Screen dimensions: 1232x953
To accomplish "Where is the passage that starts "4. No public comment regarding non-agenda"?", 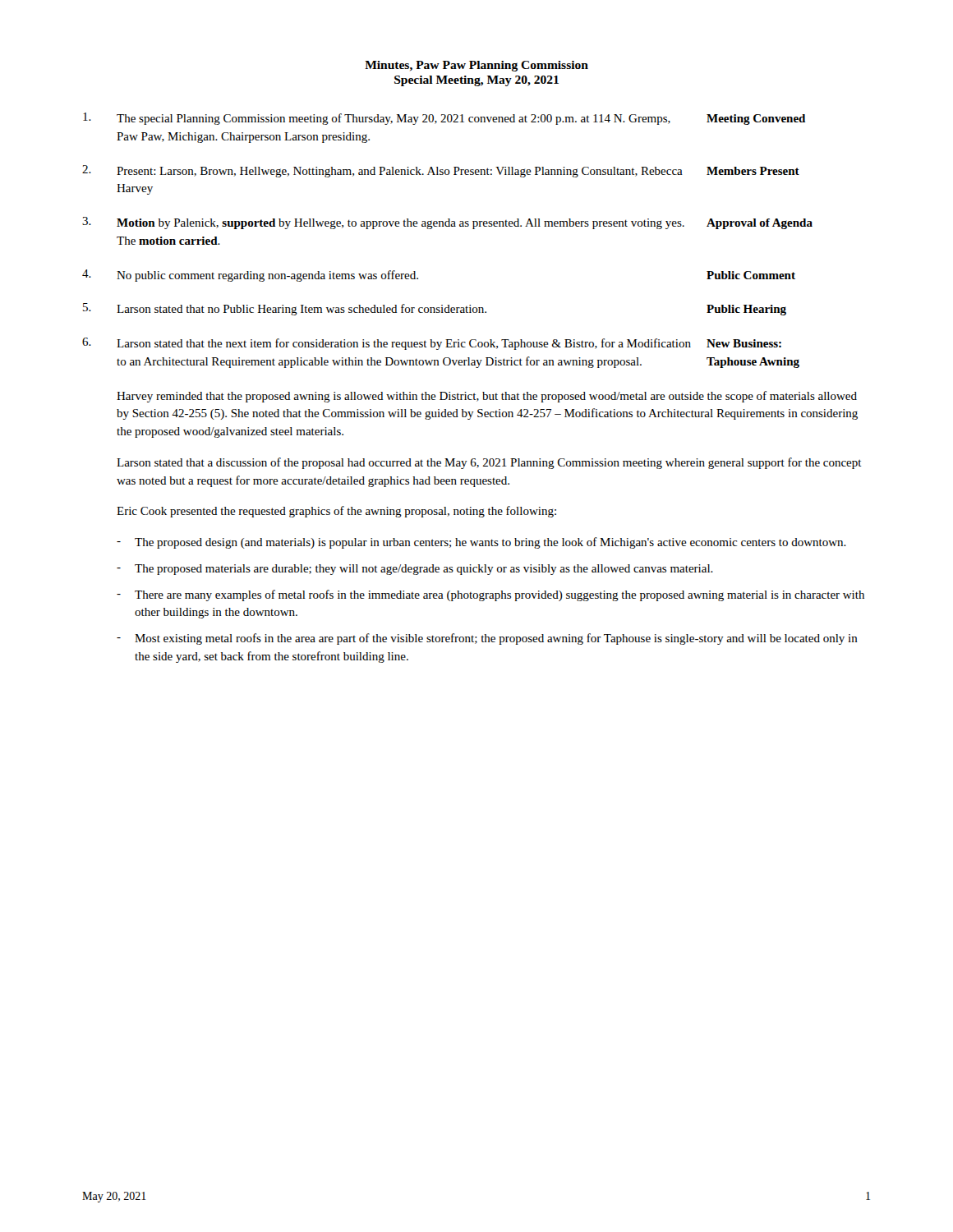I will click(270, 276).
